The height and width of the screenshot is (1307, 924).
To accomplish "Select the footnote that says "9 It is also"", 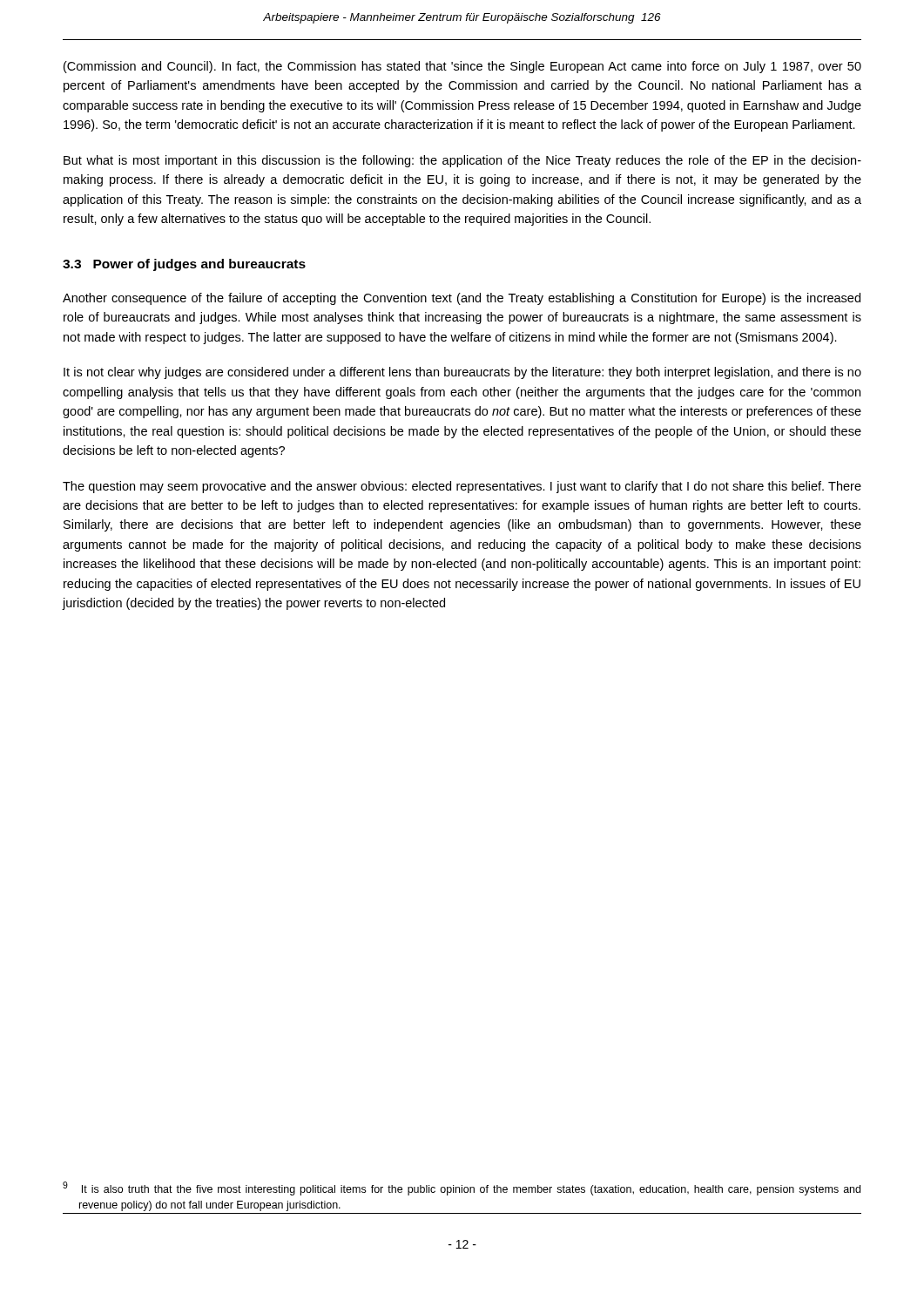I will point(462,1196).
